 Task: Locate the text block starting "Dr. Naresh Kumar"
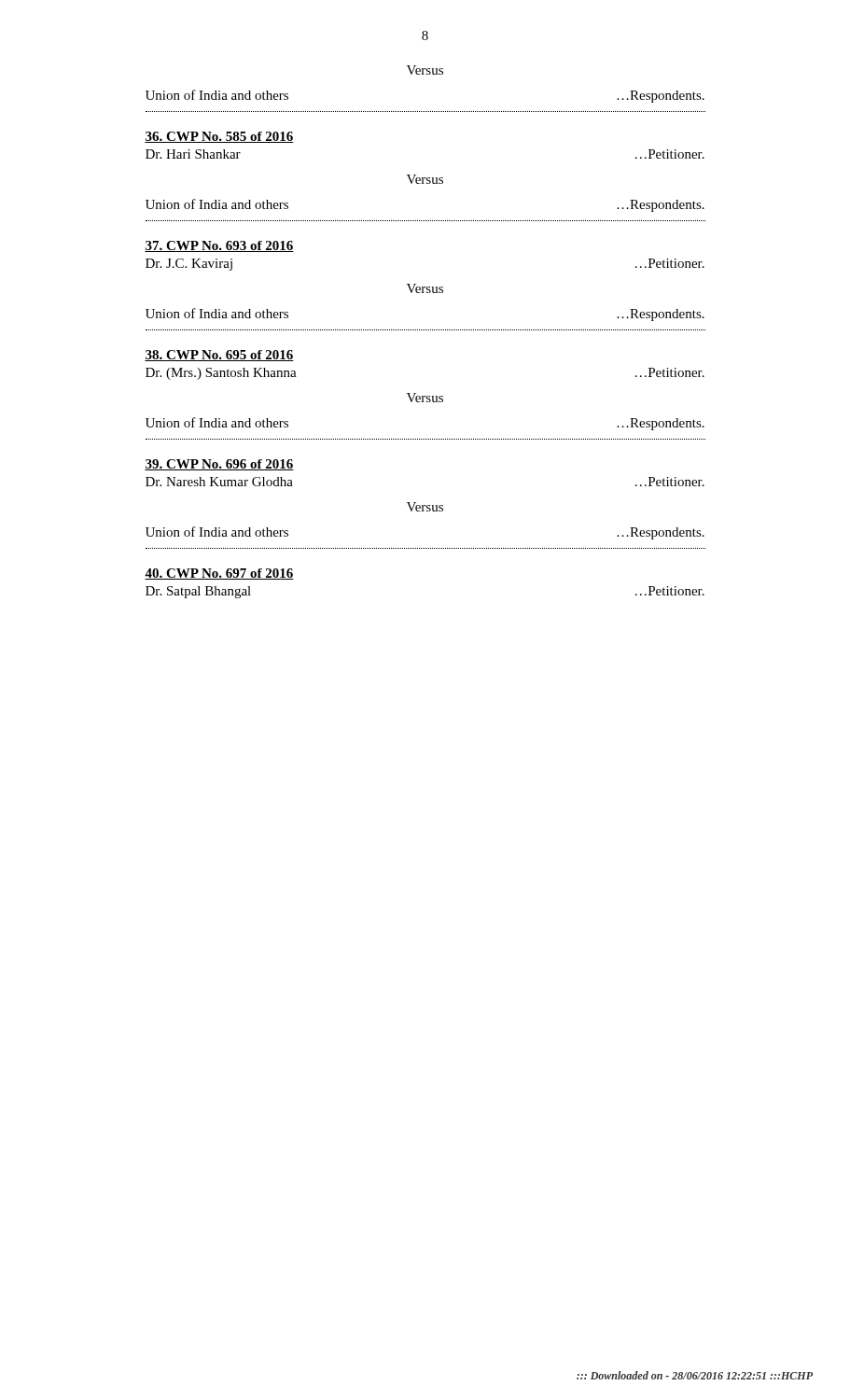click(220, 480)
